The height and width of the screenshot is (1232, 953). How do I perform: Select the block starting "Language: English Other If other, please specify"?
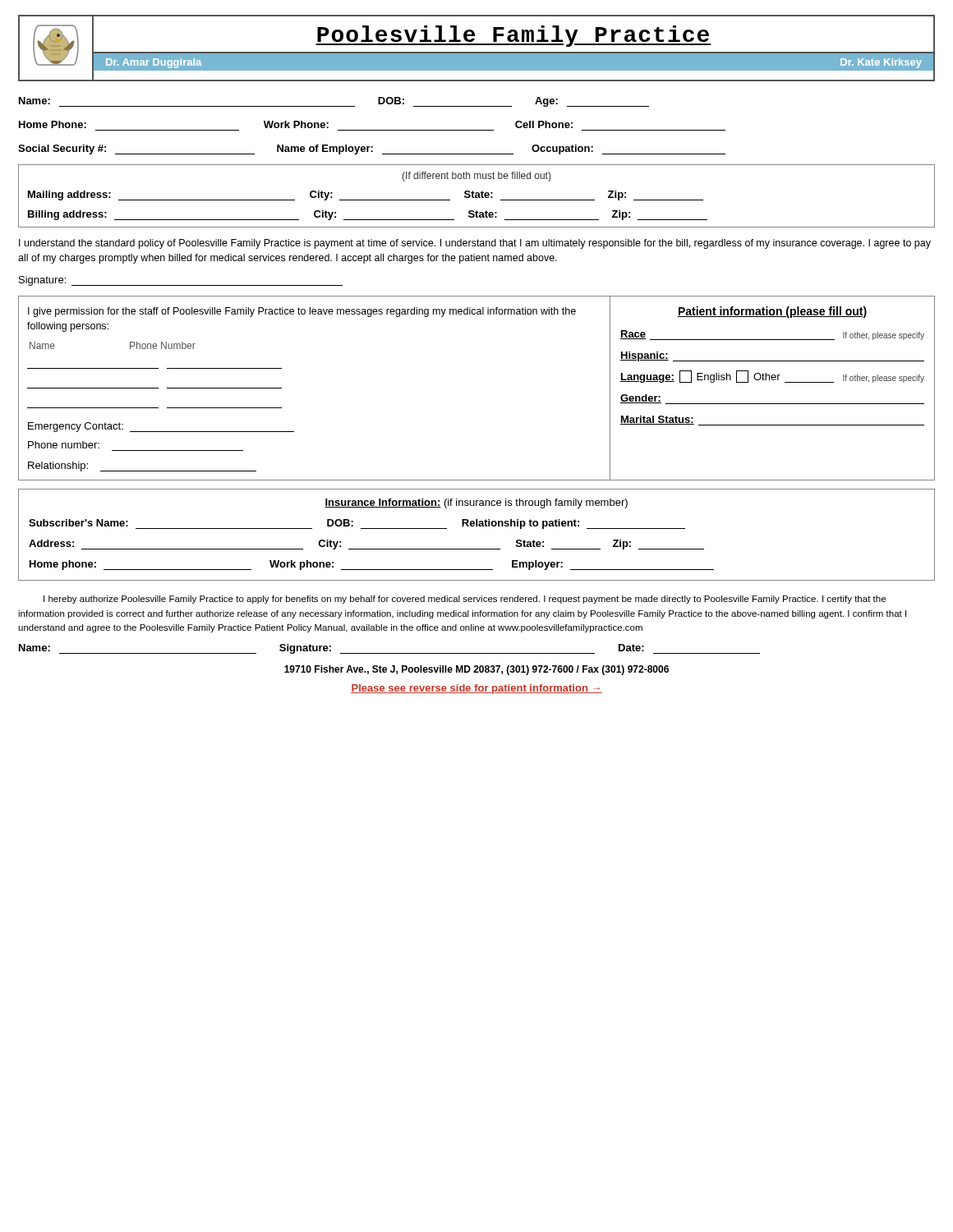pos(772,376)
